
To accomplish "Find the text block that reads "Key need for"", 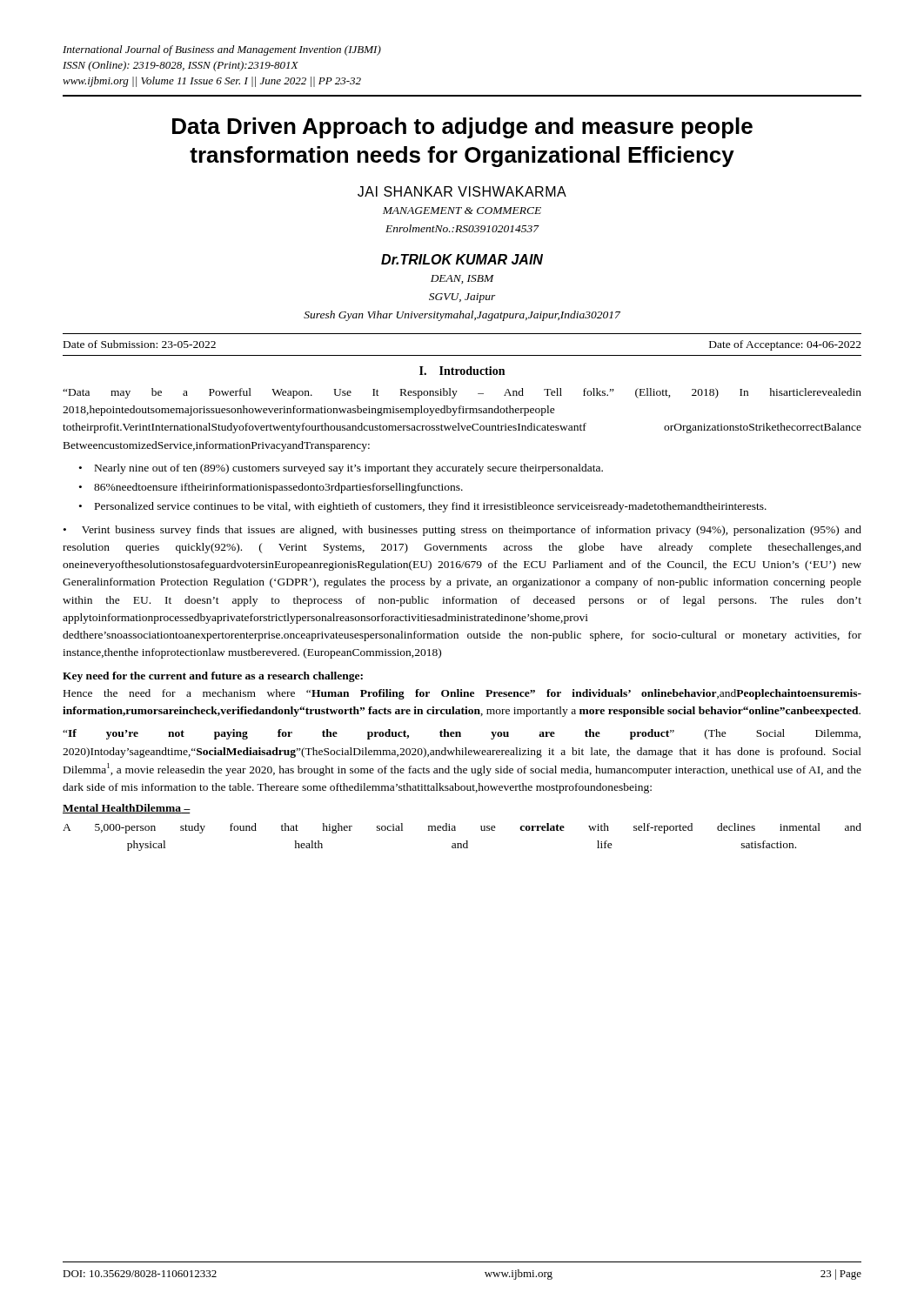I will click(462, 693).
